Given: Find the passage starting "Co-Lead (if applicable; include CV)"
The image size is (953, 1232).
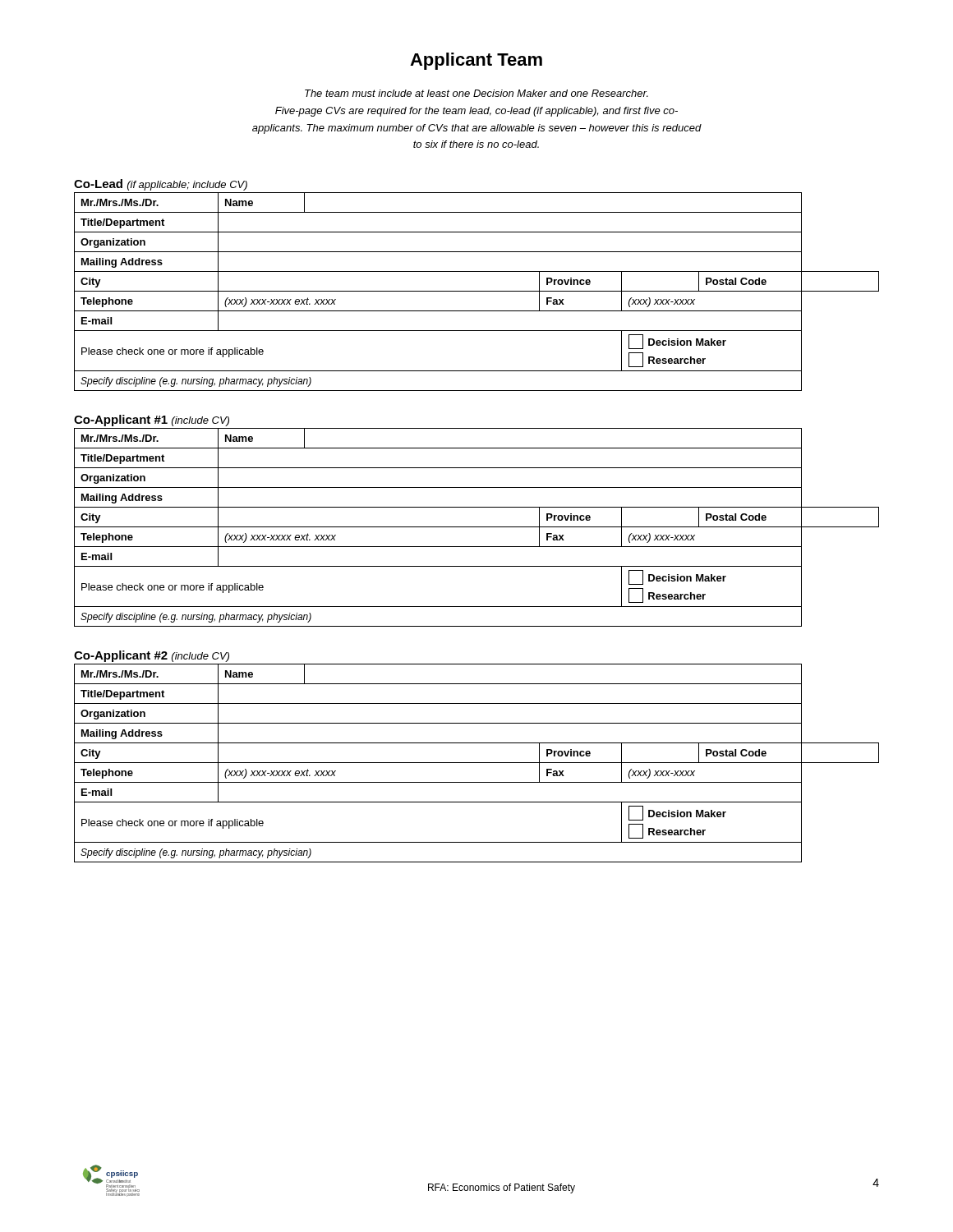Looking at the screenshot, I should pyautogui.click(x=161, y=184).
